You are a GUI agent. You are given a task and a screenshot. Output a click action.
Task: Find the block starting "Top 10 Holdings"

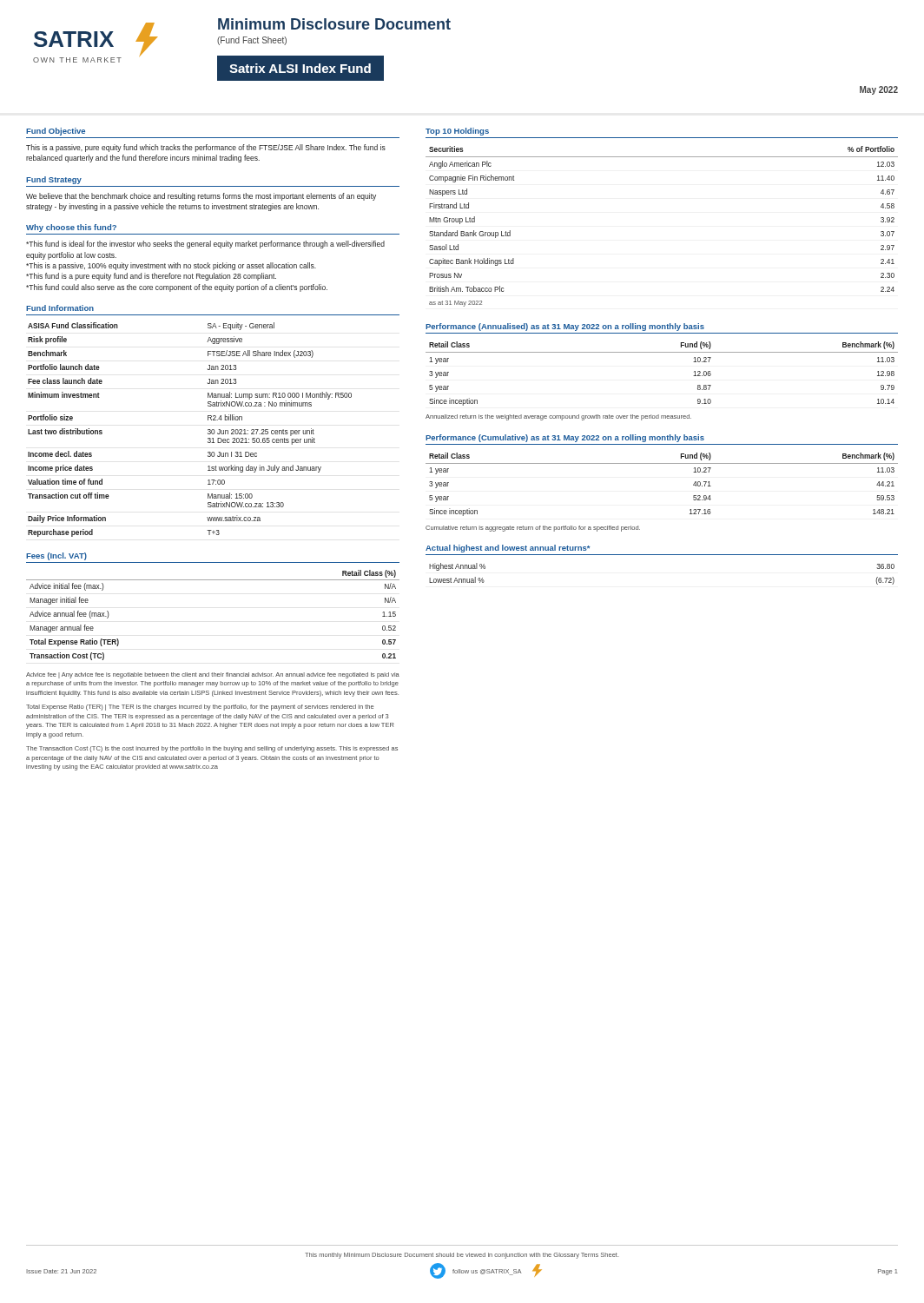coord(457,131)
